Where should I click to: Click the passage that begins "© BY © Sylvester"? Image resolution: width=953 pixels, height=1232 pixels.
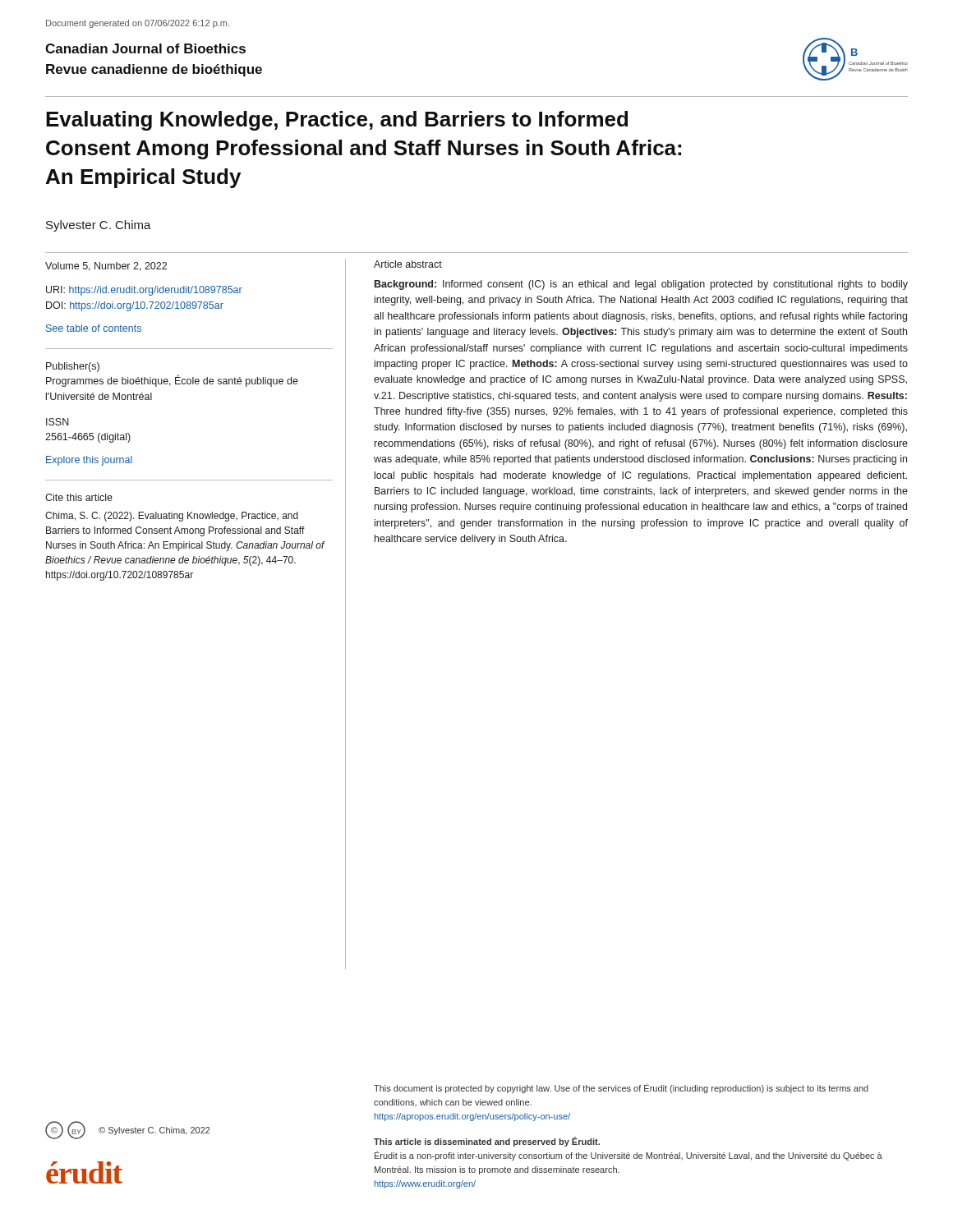point(128,1130)
